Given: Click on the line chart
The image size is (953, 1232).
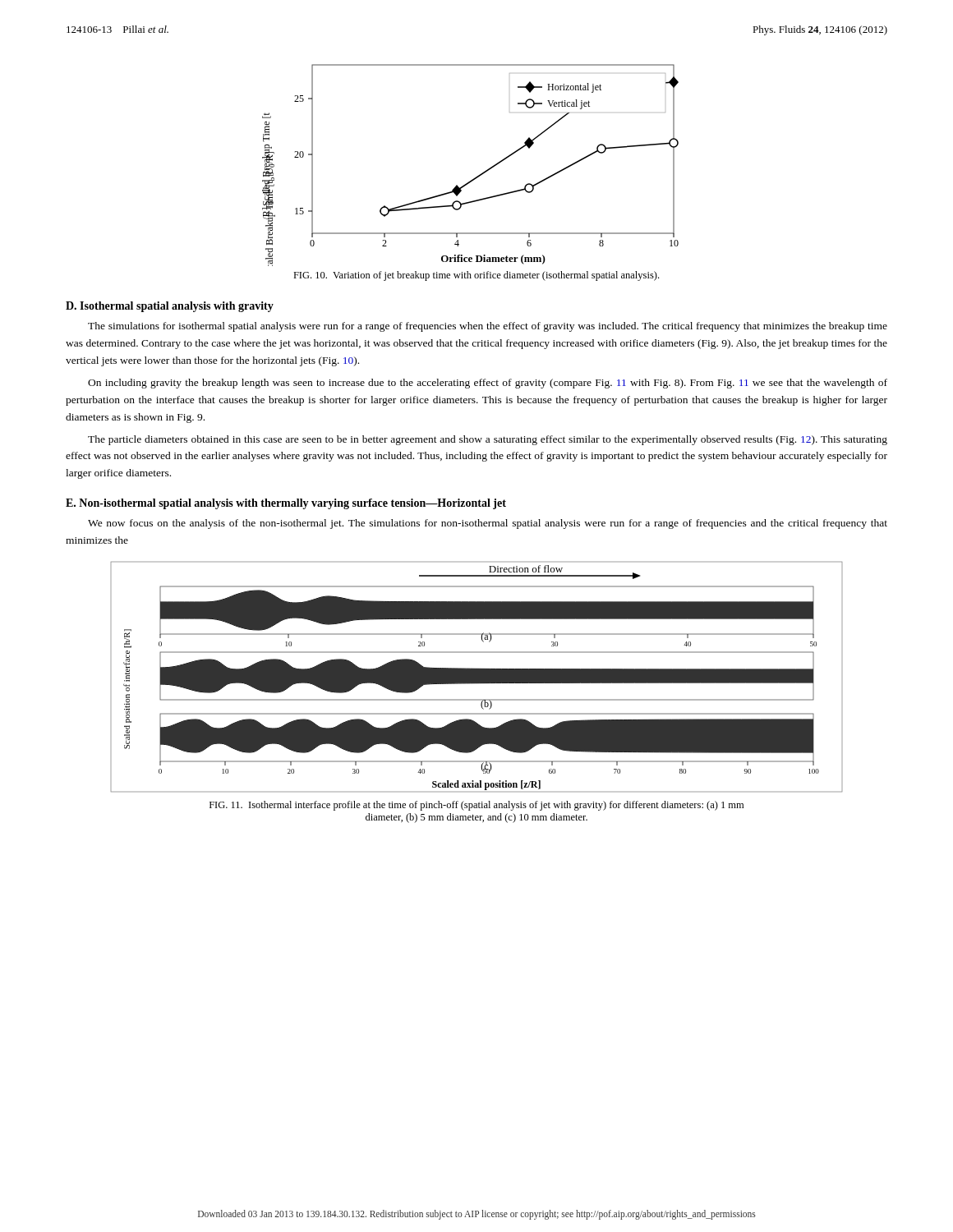Looking at the screenshot, I should pyautogui.click(x=476, y=159).
